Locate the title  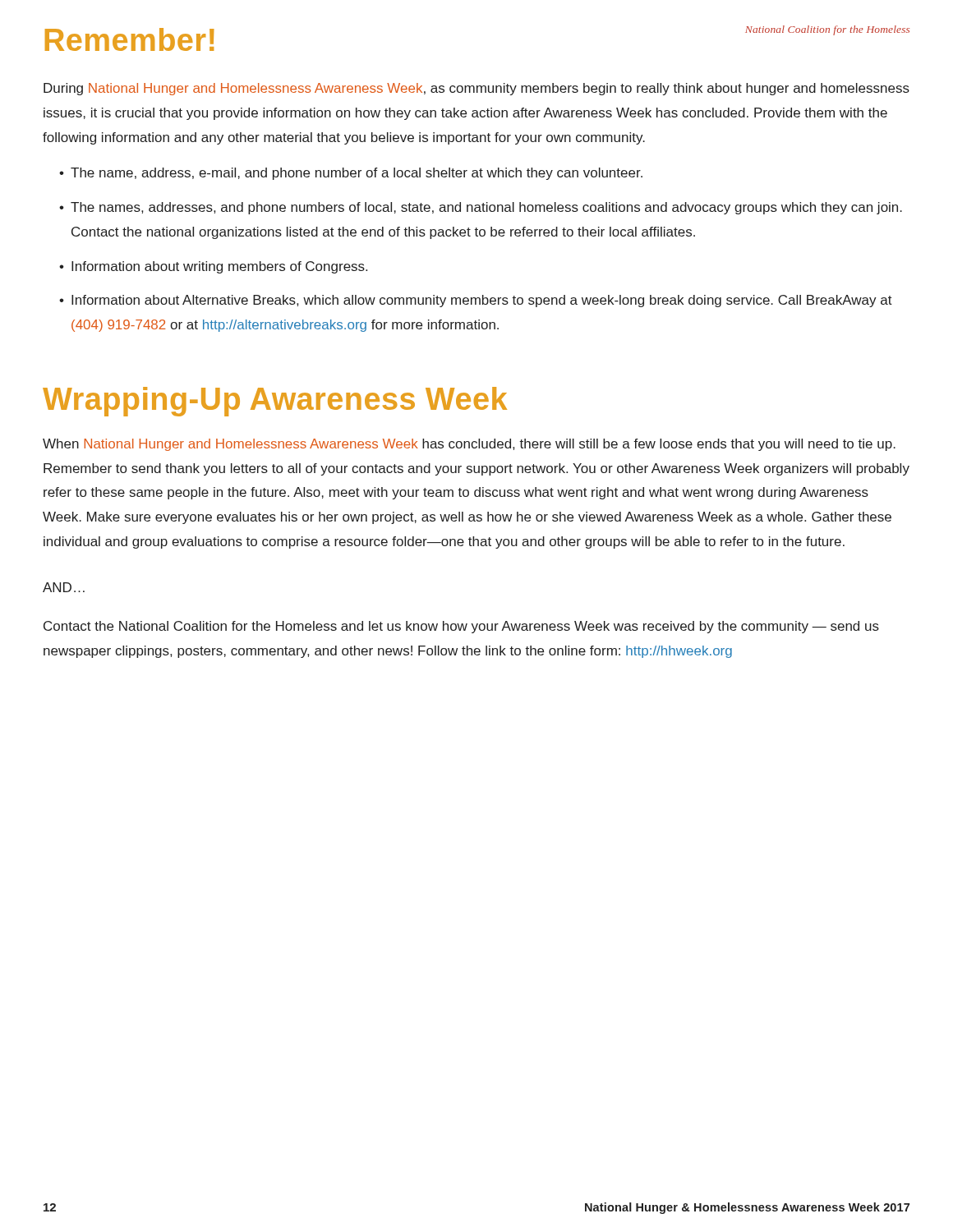coord(130,41)
